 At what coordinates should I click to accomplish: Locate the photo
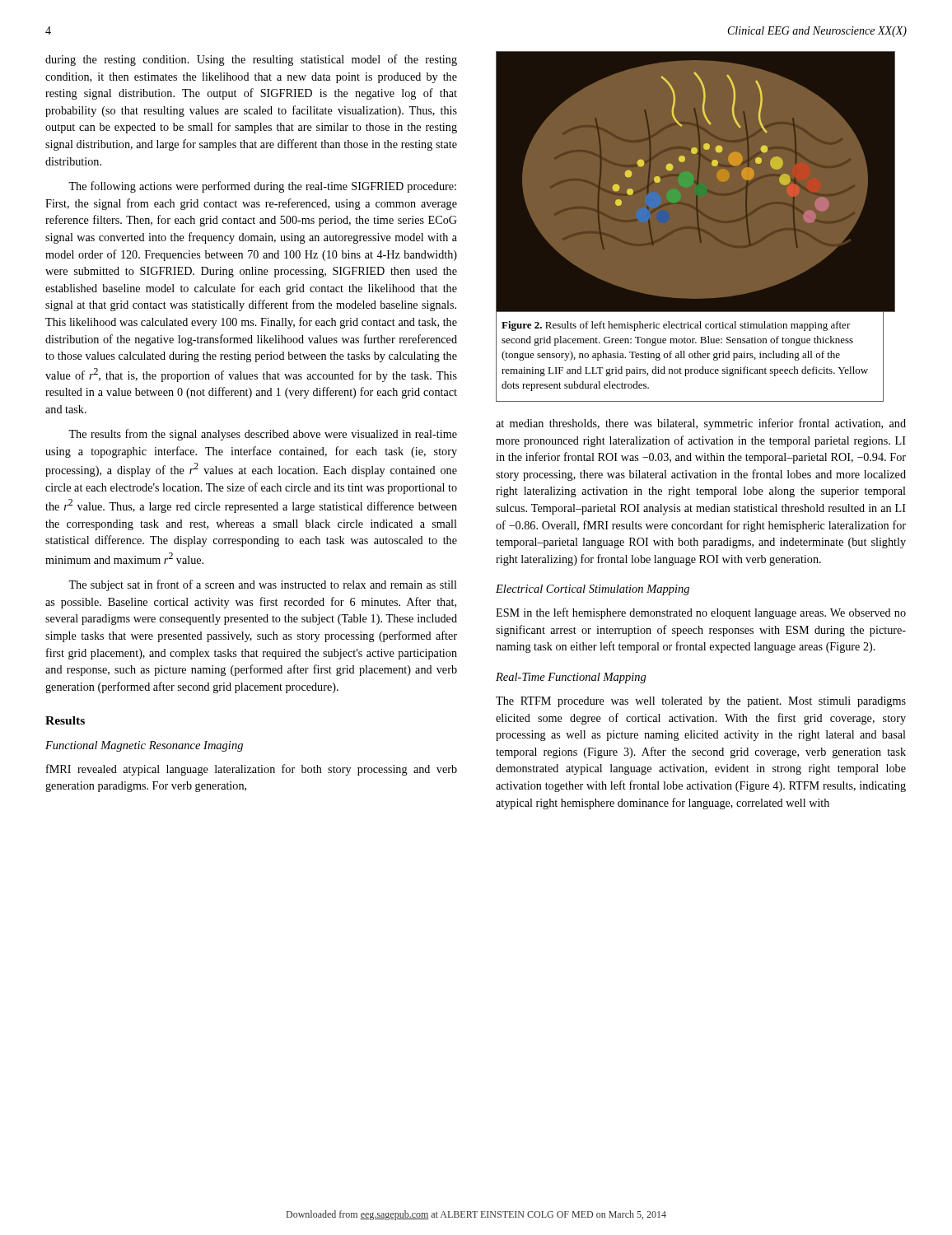pos(695,182)
